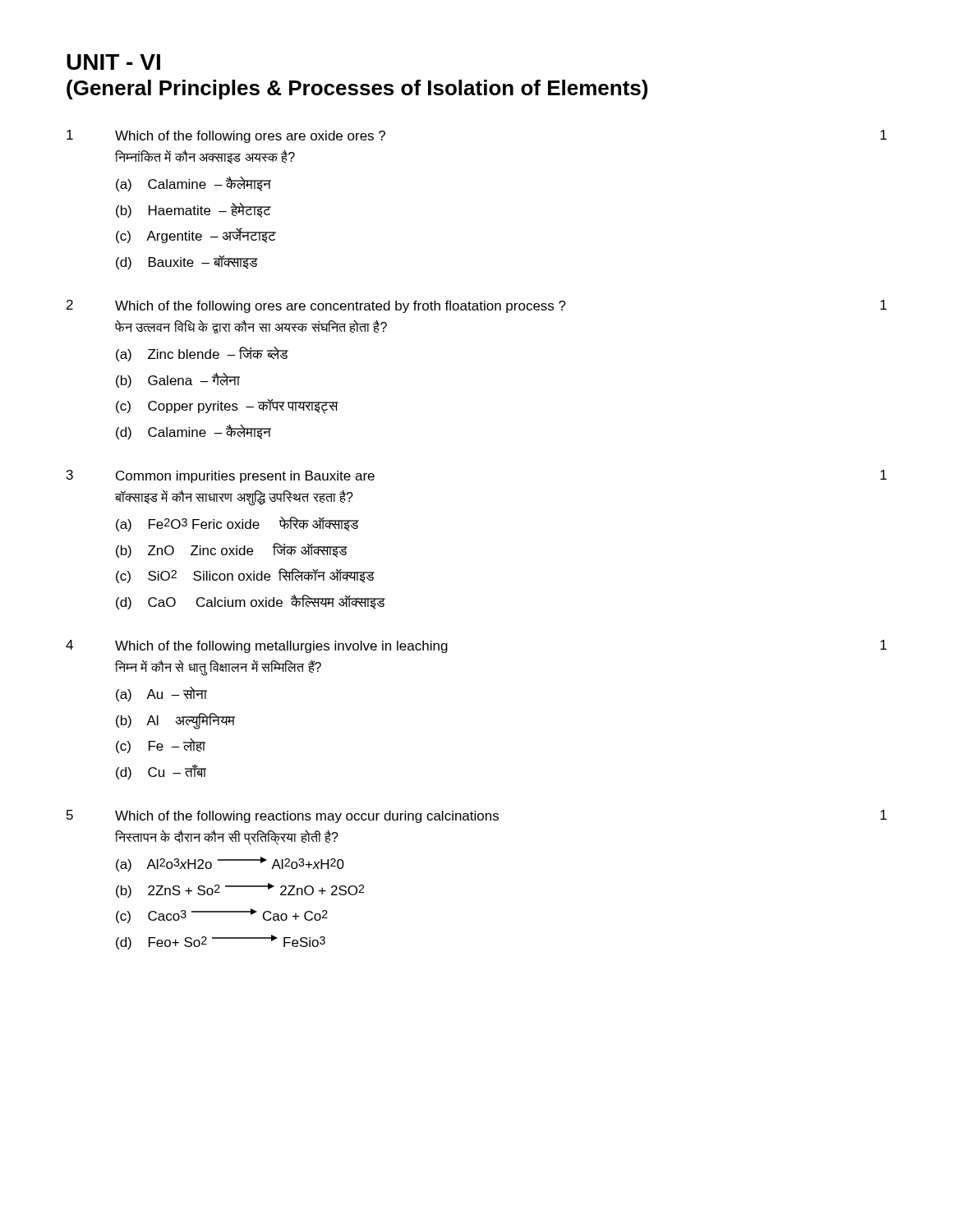This screenshot has height=1232, width=953.
Task: Select the element starting "5 Which of the following"
Action: 476,816
